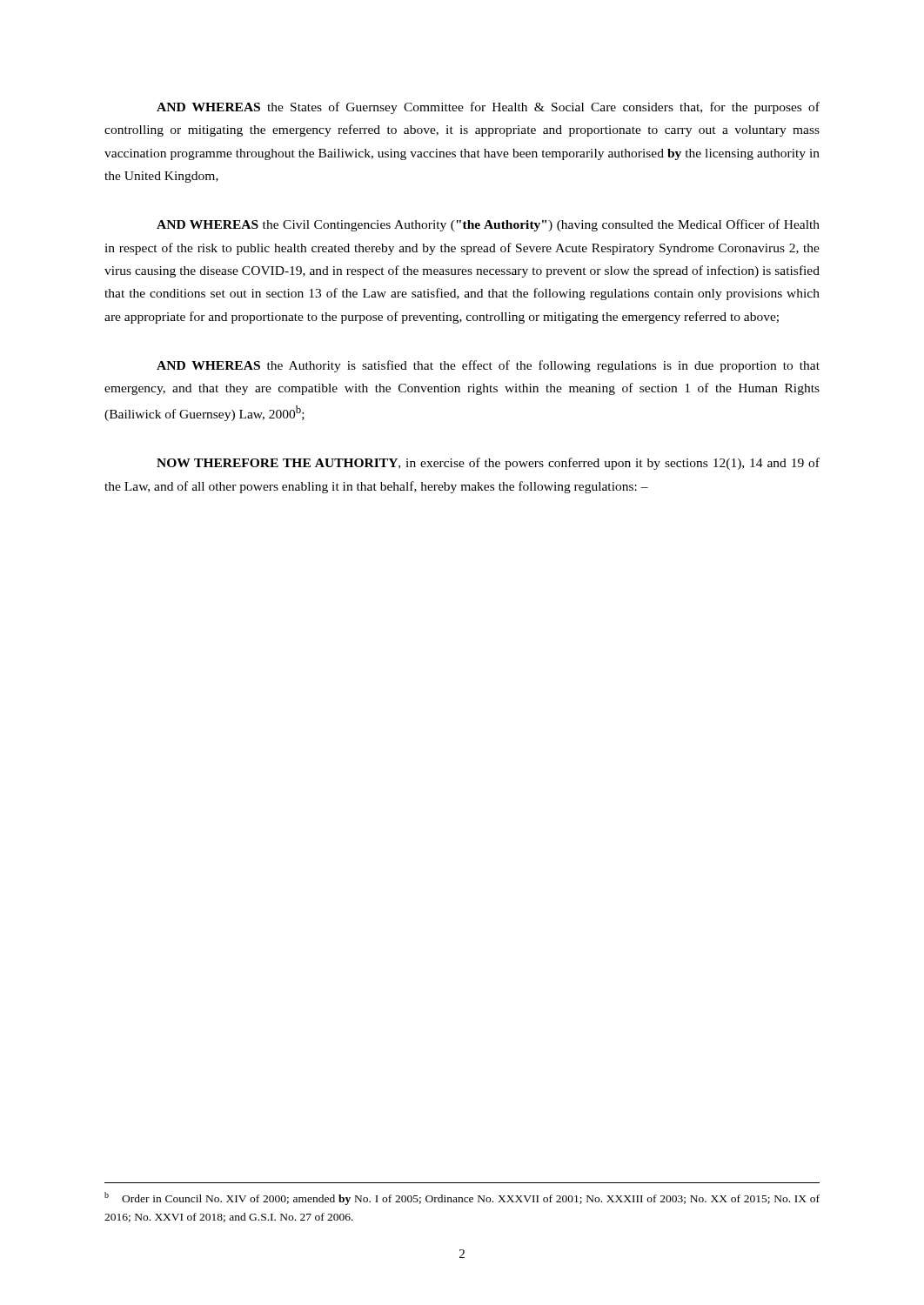Click the passage that begins "NOW THEREFORE THE AUTHORITY, in exercise of"
Screen dimensions: 1305x924
pyautogui.click(x=462, y=474)
